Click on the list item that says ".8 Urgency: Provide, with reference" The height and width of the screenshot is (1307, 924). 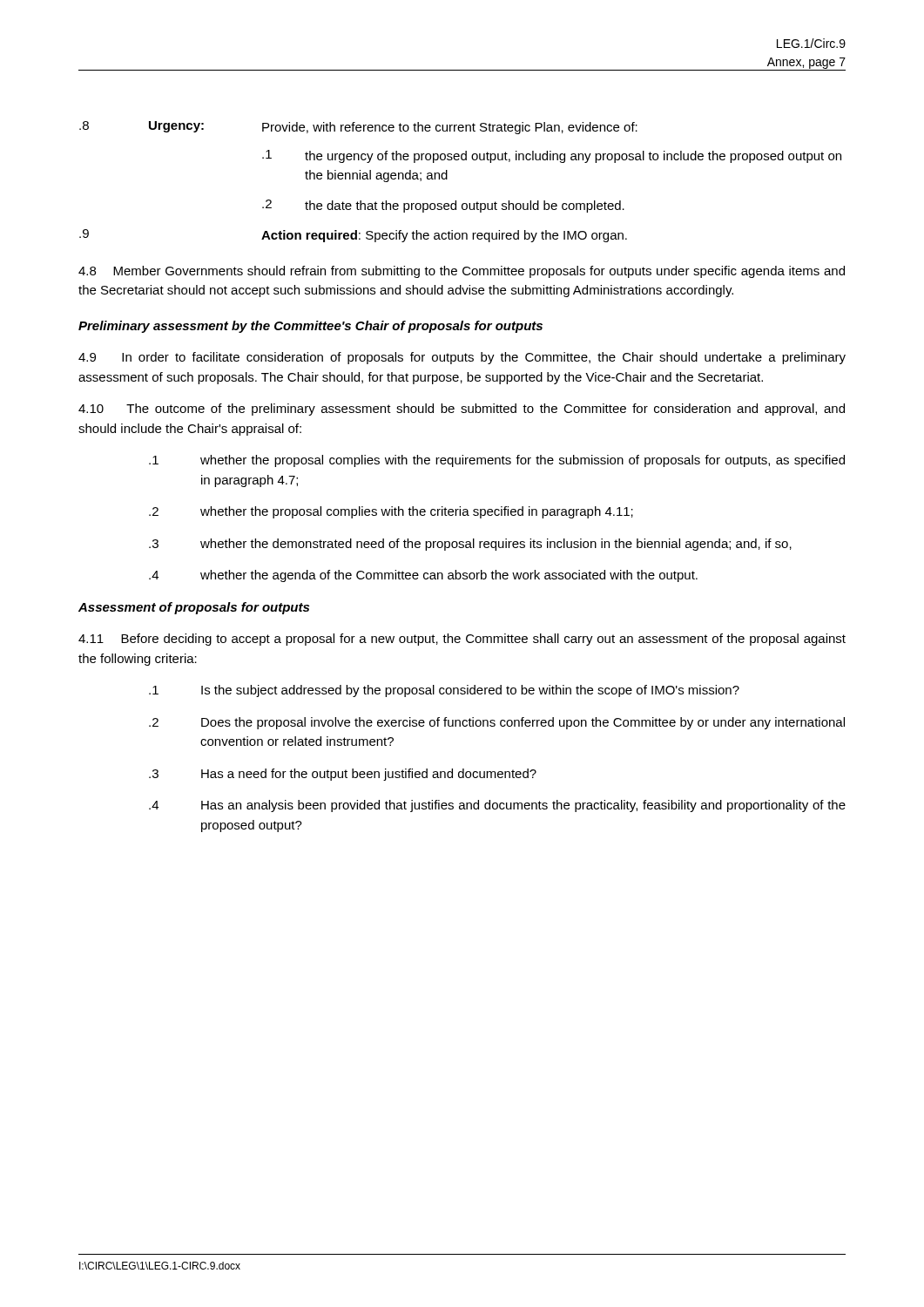pyautogui.click(x=462, y=166)
